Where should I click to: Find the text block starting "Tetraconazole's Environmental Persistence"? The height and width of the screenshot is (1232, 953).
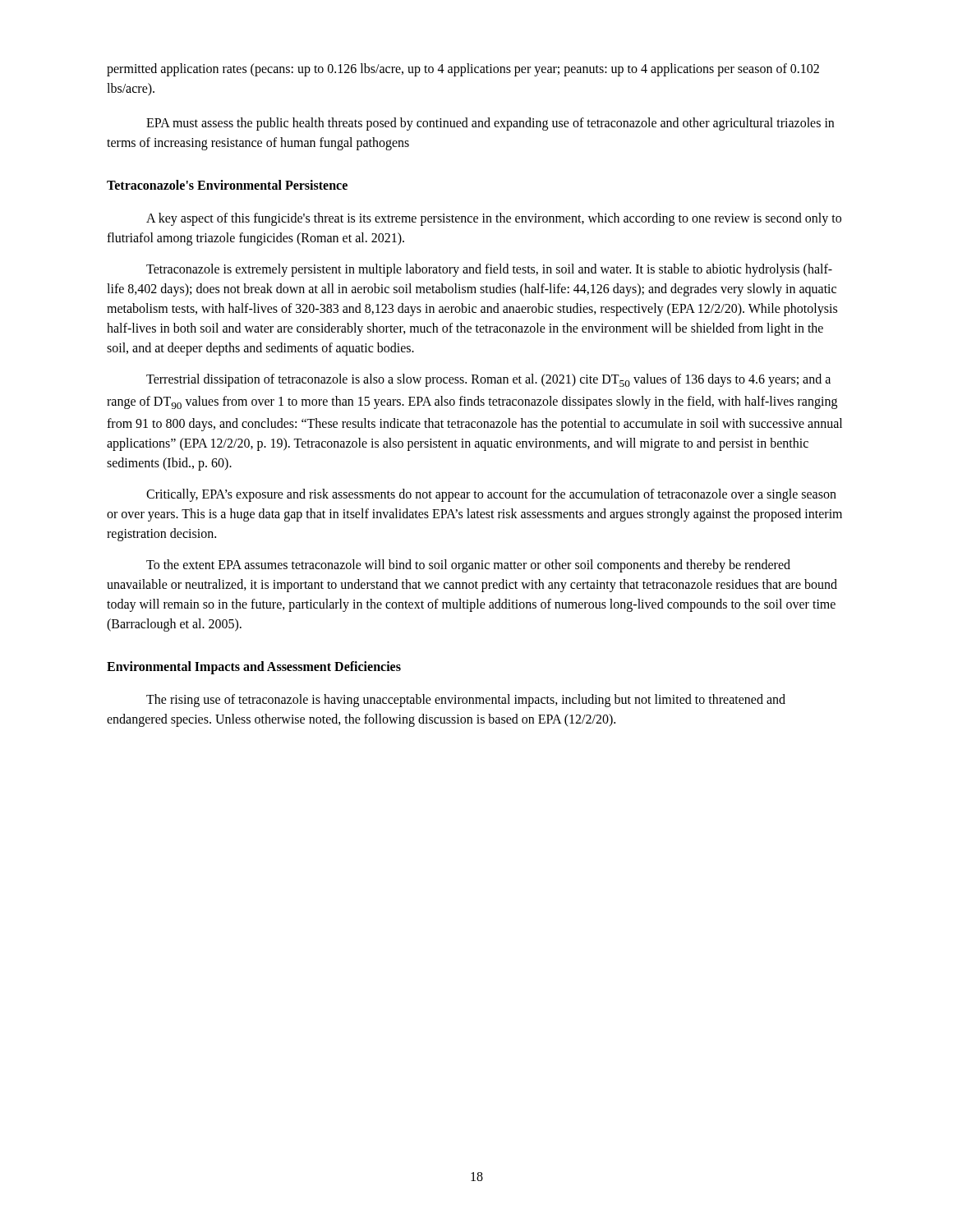[x=227, y=185]
